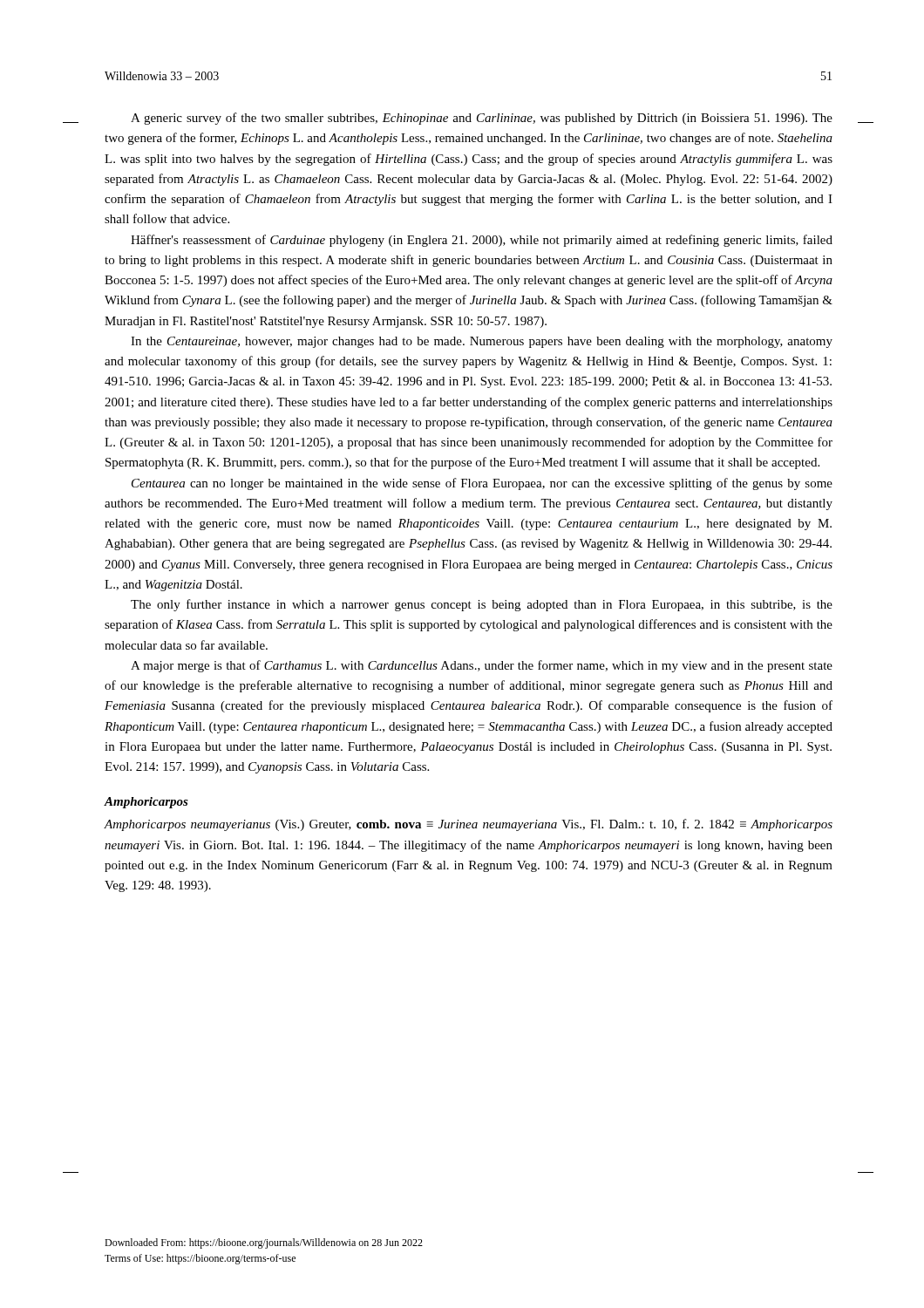Point to the text starting "Häffner's reassessment of Carduinae phylogeny"
924x1308 pixels.
[469, 281]
